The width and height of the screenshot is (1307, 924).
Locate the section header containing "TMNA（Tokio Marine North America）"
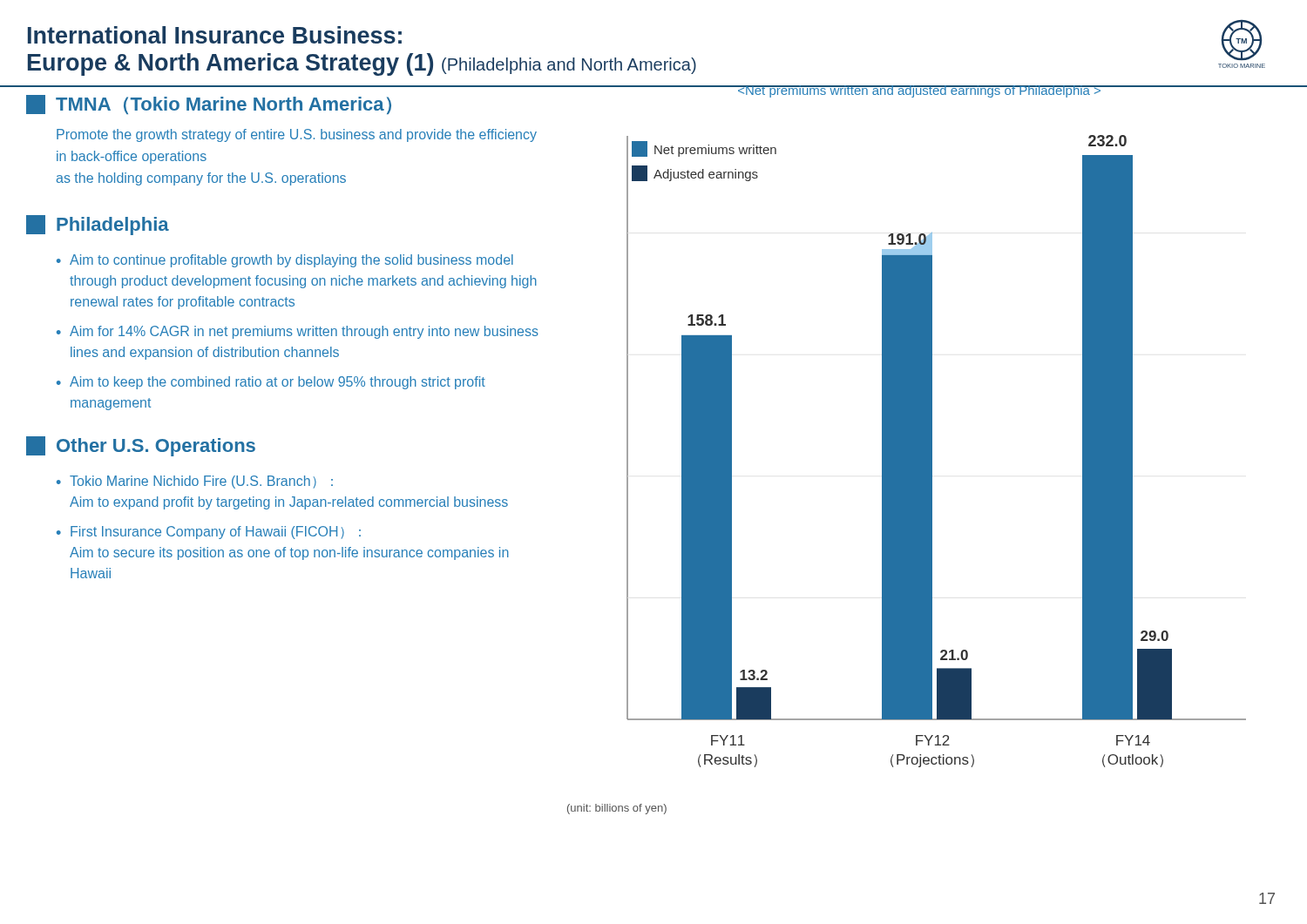coord(215,105)
